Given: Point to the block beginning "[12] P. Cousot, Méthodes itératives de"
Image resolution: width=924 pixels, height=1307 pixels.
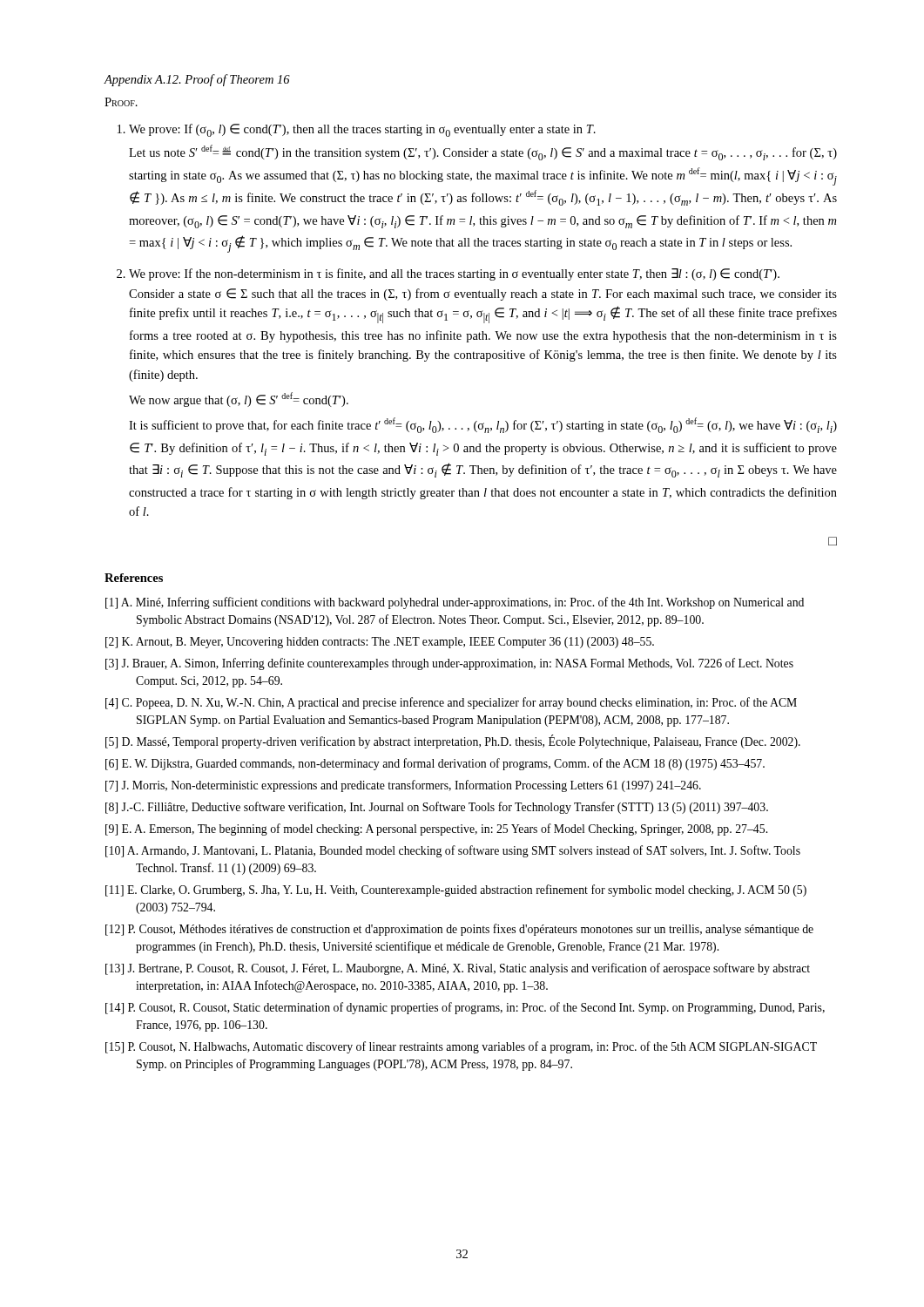Looking at the screenshot, I should point(459,938).
